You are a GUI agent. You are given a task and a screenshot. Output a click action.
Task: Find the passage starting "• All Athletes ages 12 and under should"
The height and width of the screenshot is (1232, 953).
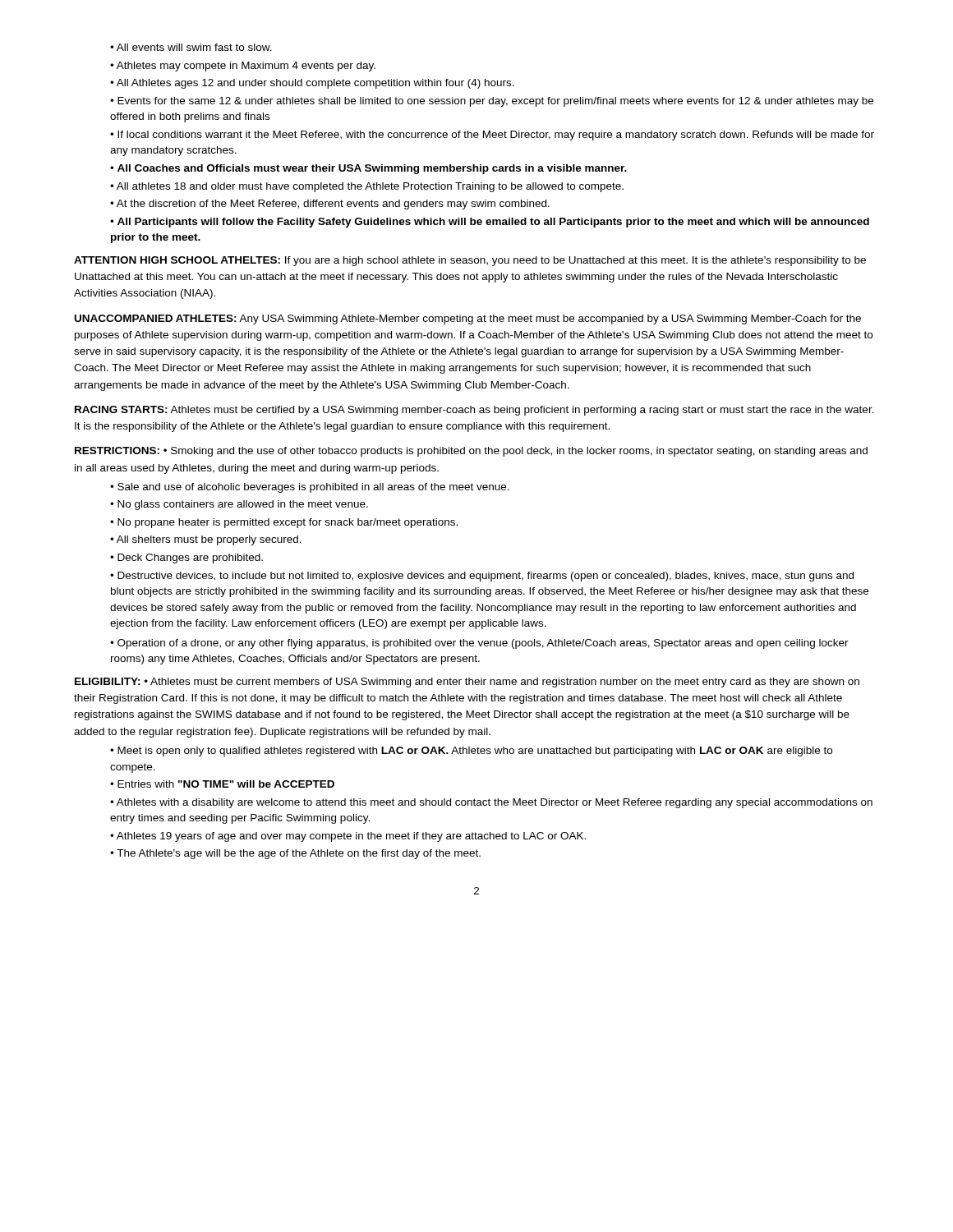pos(312,83)
